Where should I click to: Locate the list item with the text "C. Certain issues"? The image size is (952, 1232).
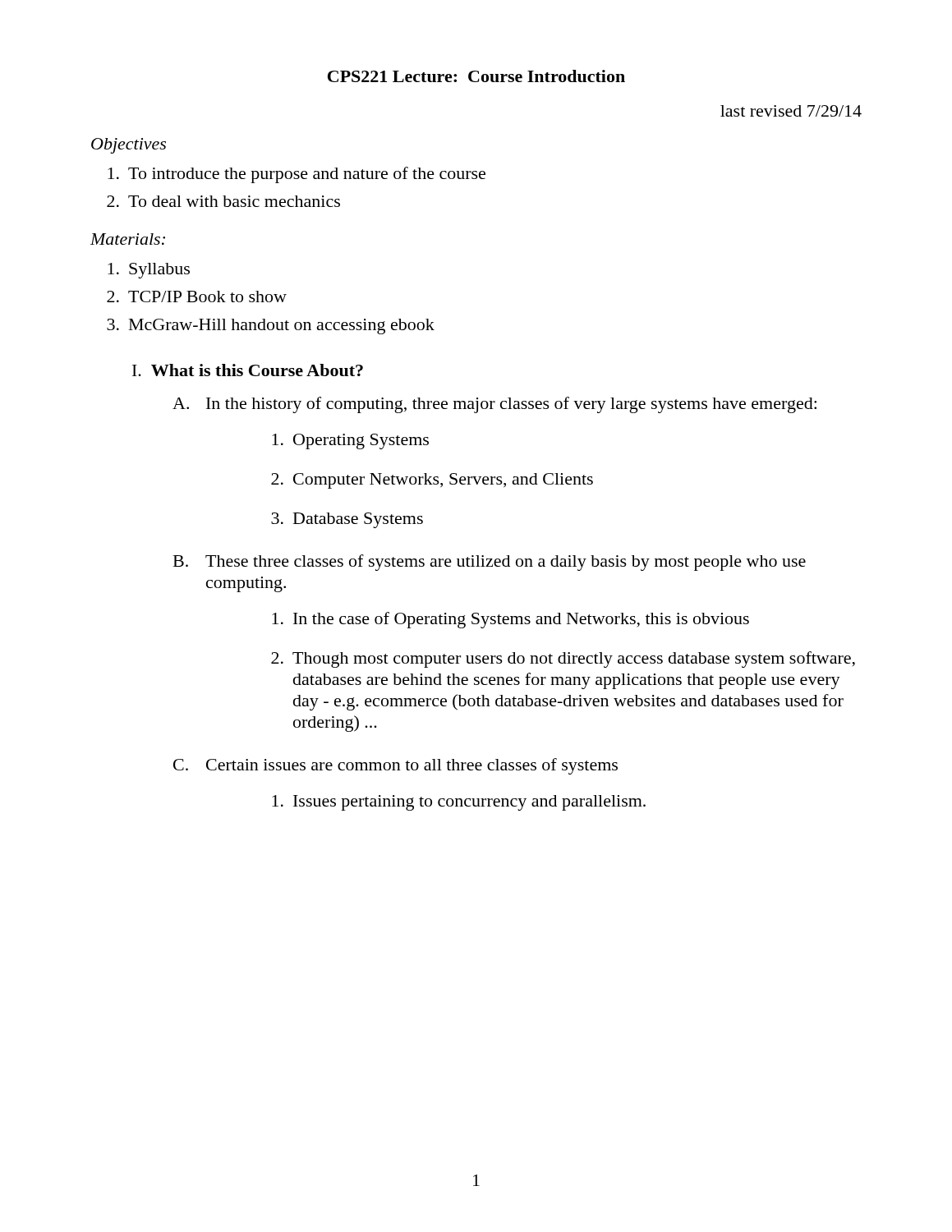517,765
